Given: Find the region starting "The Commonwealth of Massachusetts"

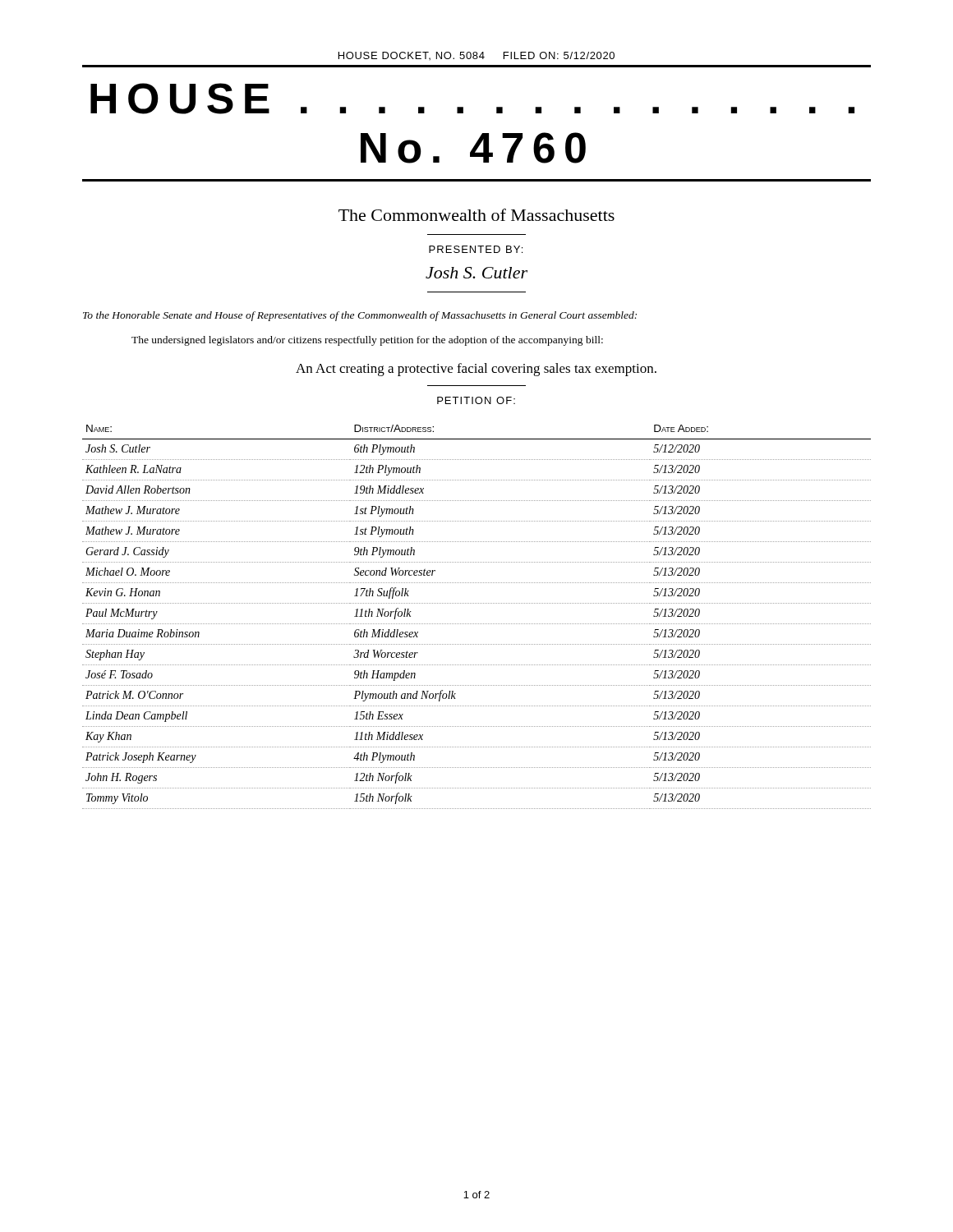Looking at the screenshot, I should [476, 215].
